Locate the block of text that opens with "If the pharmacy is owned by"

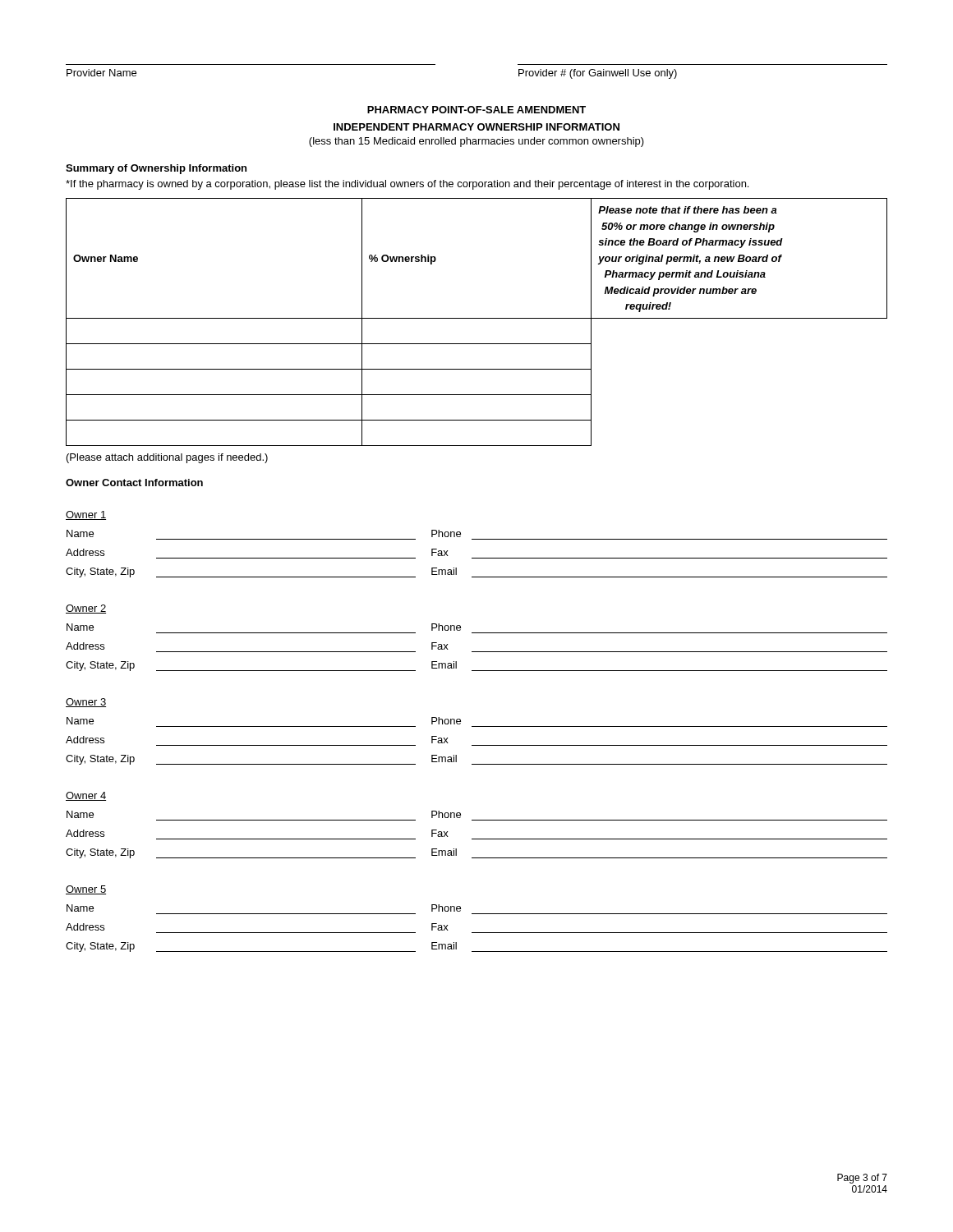[408, 184]
